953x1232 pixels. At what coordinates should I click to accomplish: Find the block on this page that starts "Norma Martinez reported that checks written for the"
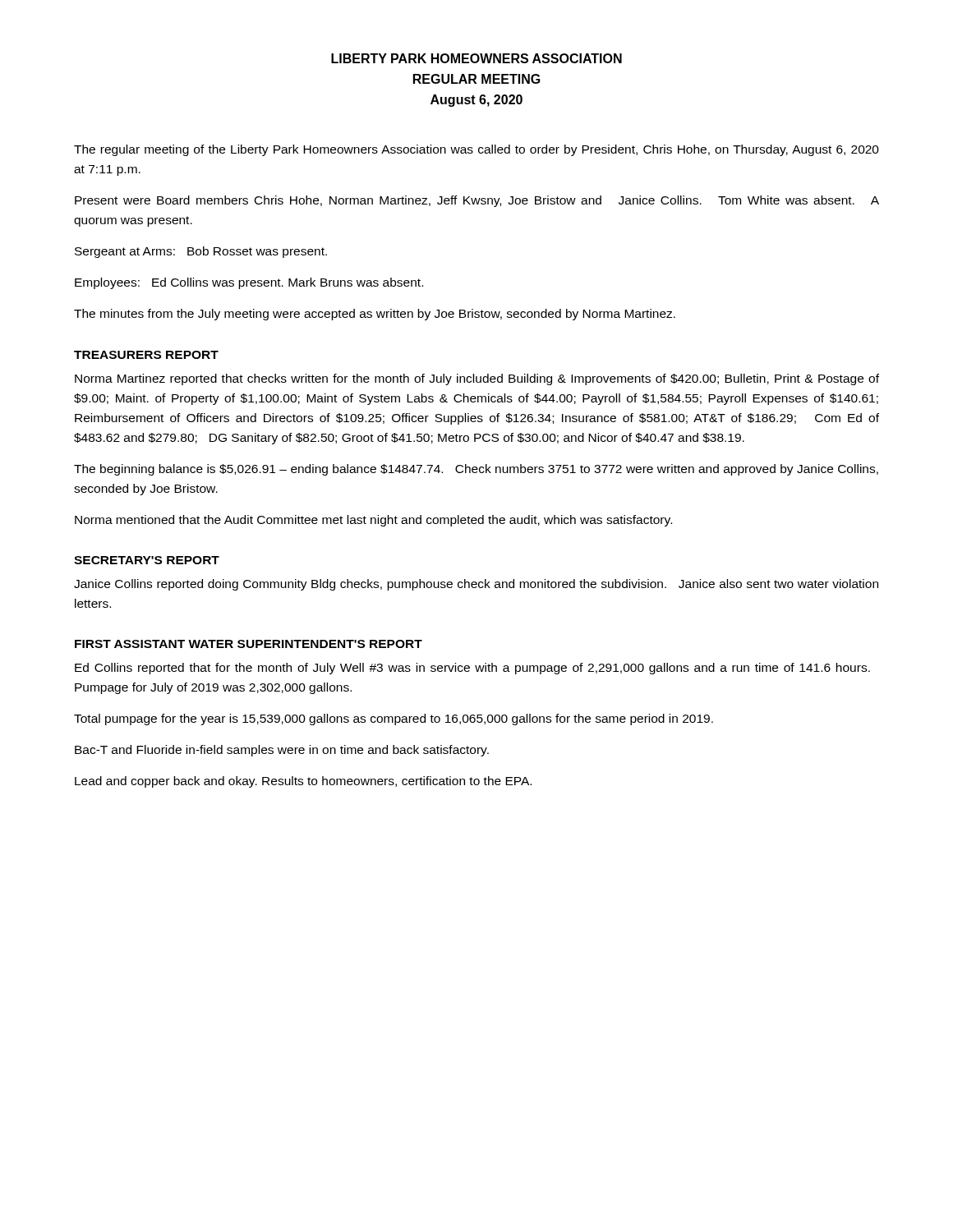click(x=476, y=407)
